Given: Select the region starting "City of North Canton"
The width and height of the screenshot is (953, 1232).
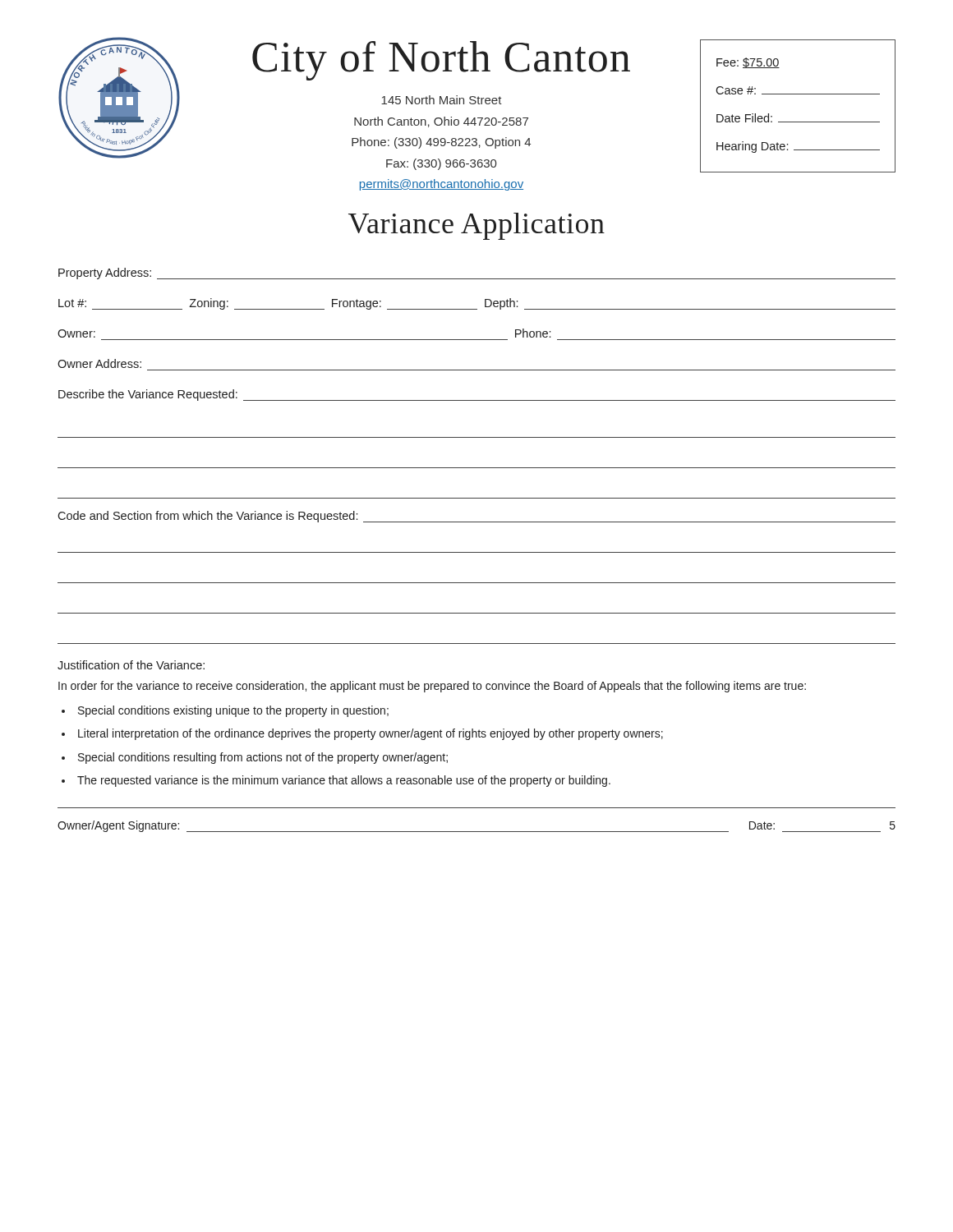Looking at the screenshot, I should (x=441, y=57).
